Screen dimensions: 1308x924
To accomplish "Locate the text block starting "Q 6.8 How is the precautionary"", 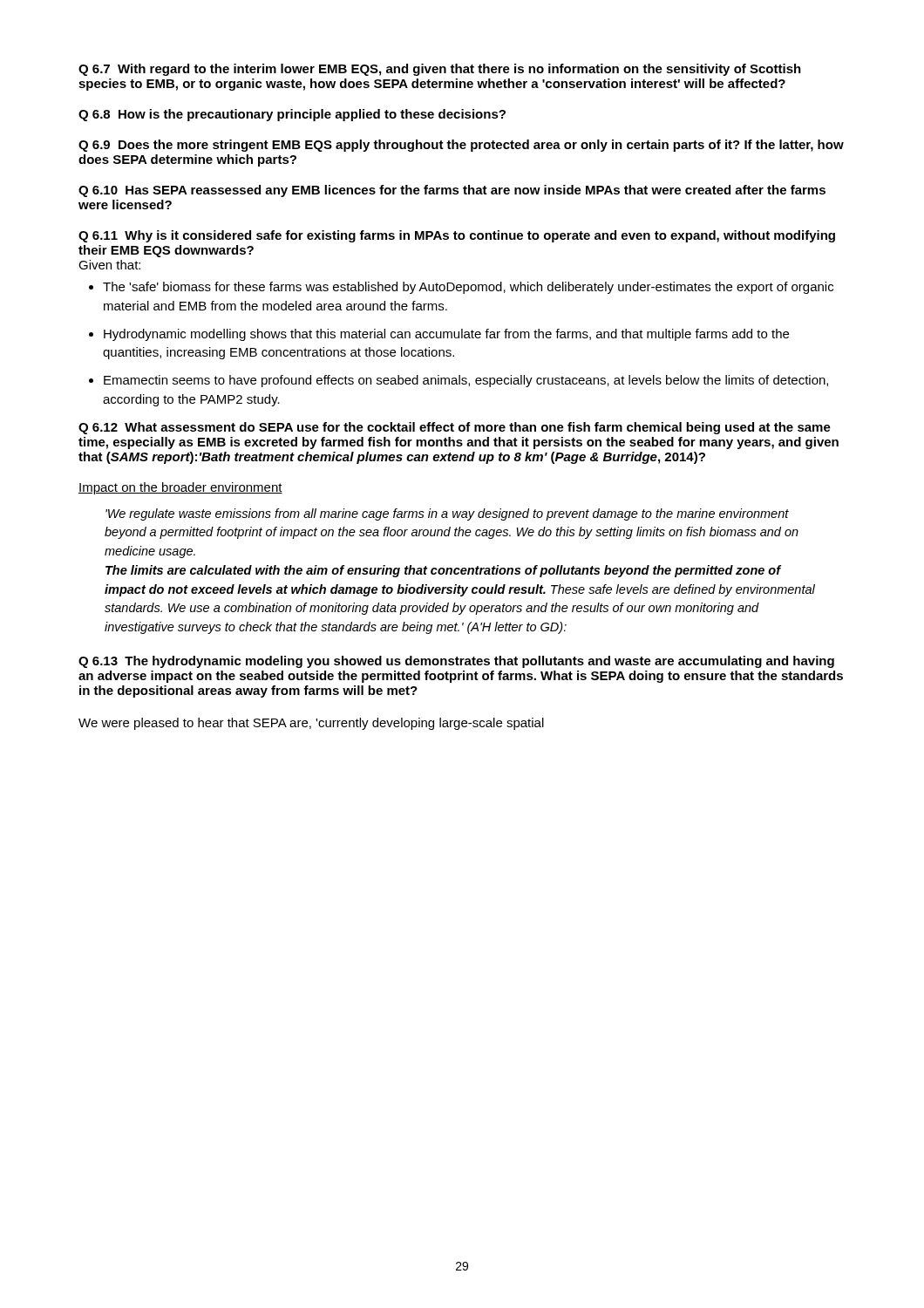I will (292, 114).
